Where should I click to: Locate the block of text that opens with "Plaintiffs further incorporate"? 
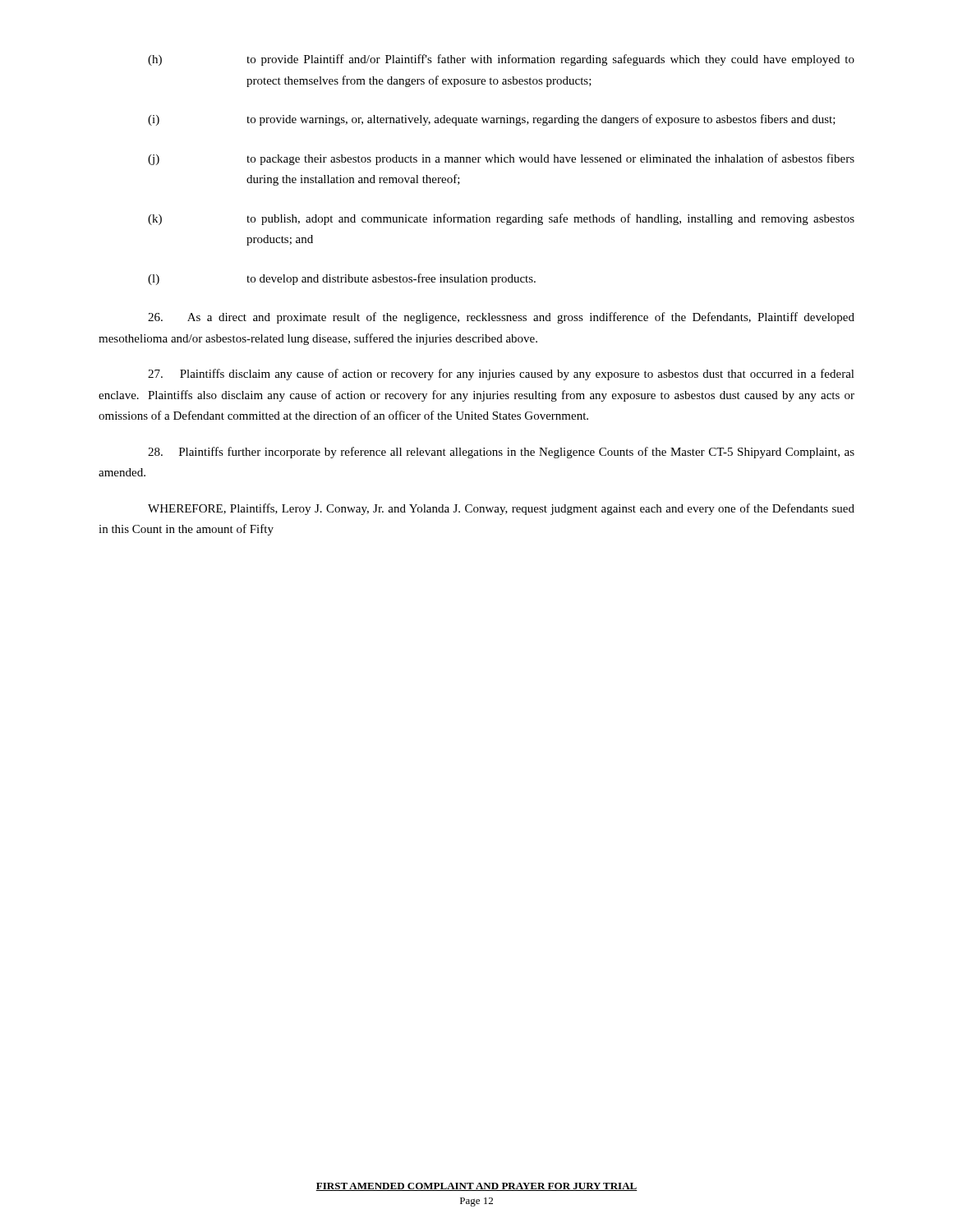click(x=476, y=462)
